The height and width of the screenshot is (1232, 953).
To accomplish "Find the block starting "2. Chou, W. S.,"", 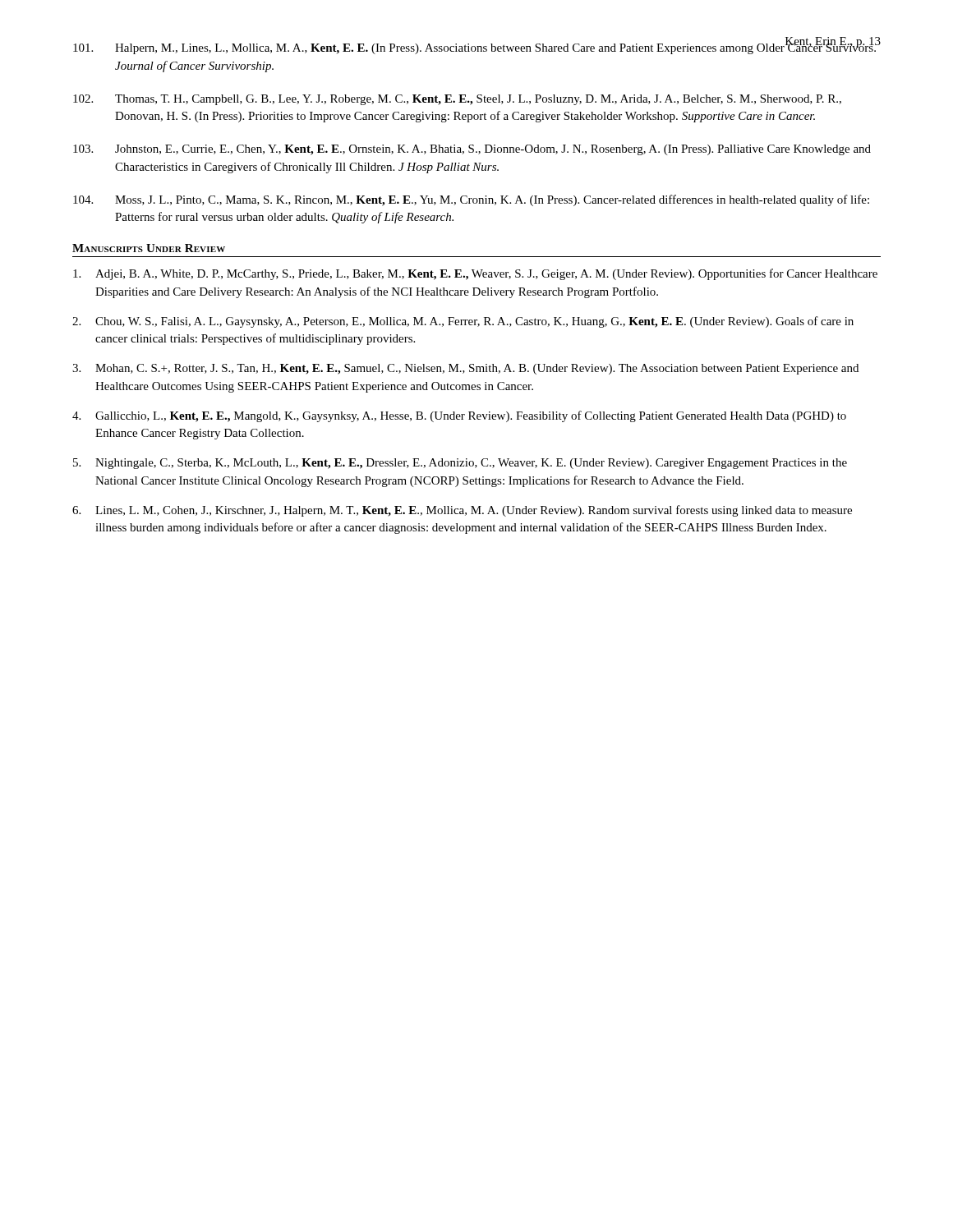I will tap(476, 330).
